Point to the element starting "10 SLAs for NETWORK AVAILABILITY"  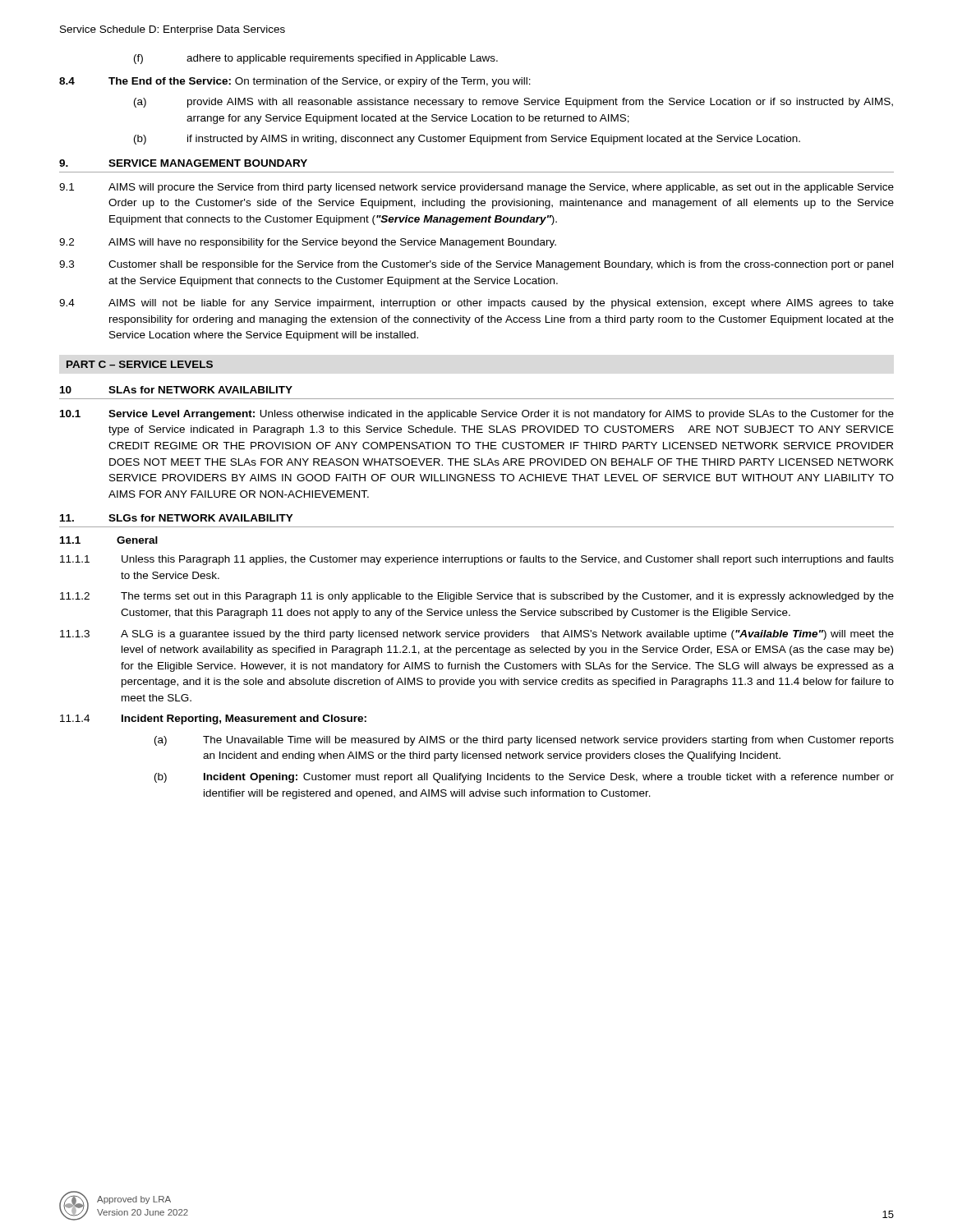click(x=476, y=390)
